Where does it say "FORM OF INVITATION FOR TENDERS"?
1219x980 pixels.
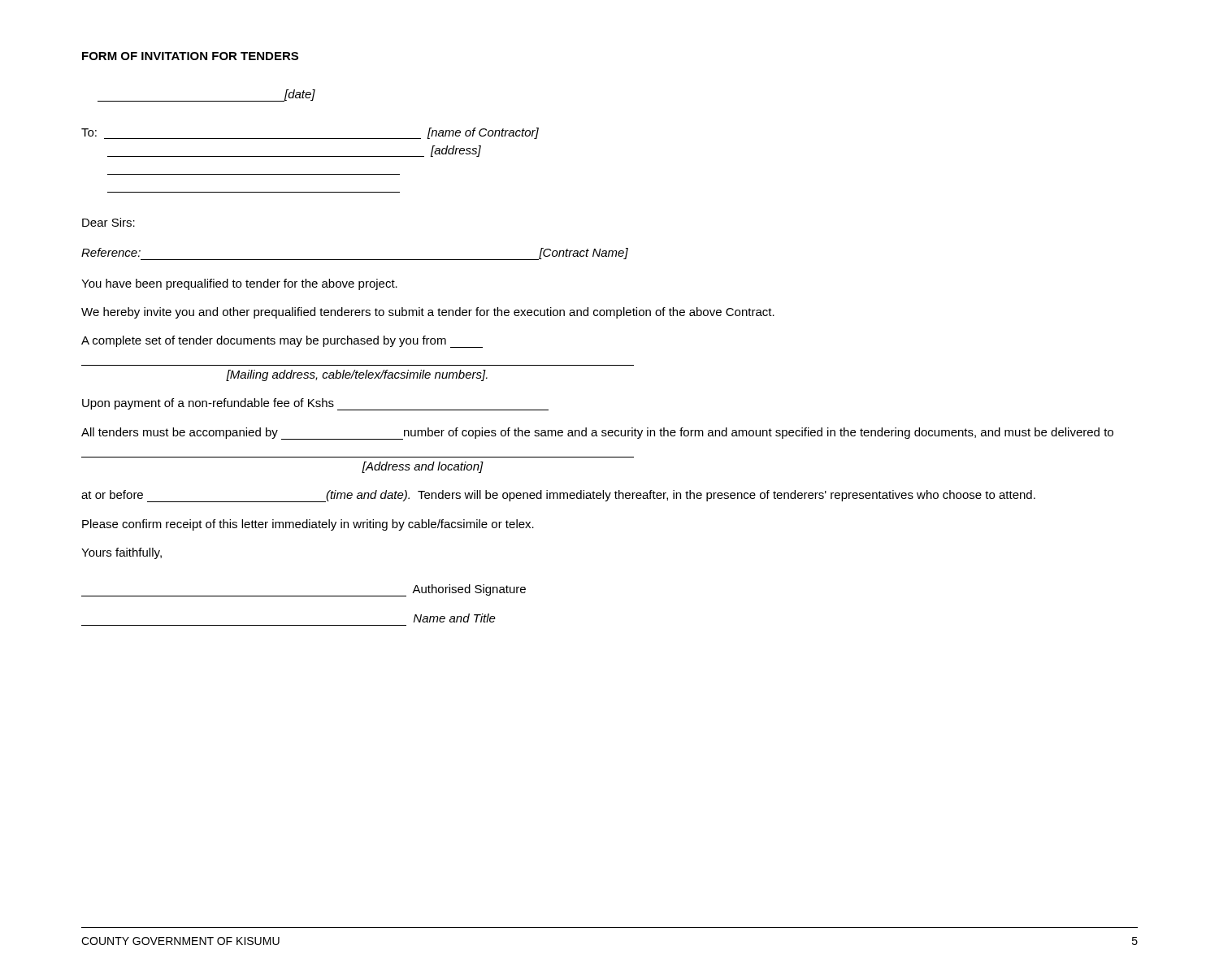(190, 56)
